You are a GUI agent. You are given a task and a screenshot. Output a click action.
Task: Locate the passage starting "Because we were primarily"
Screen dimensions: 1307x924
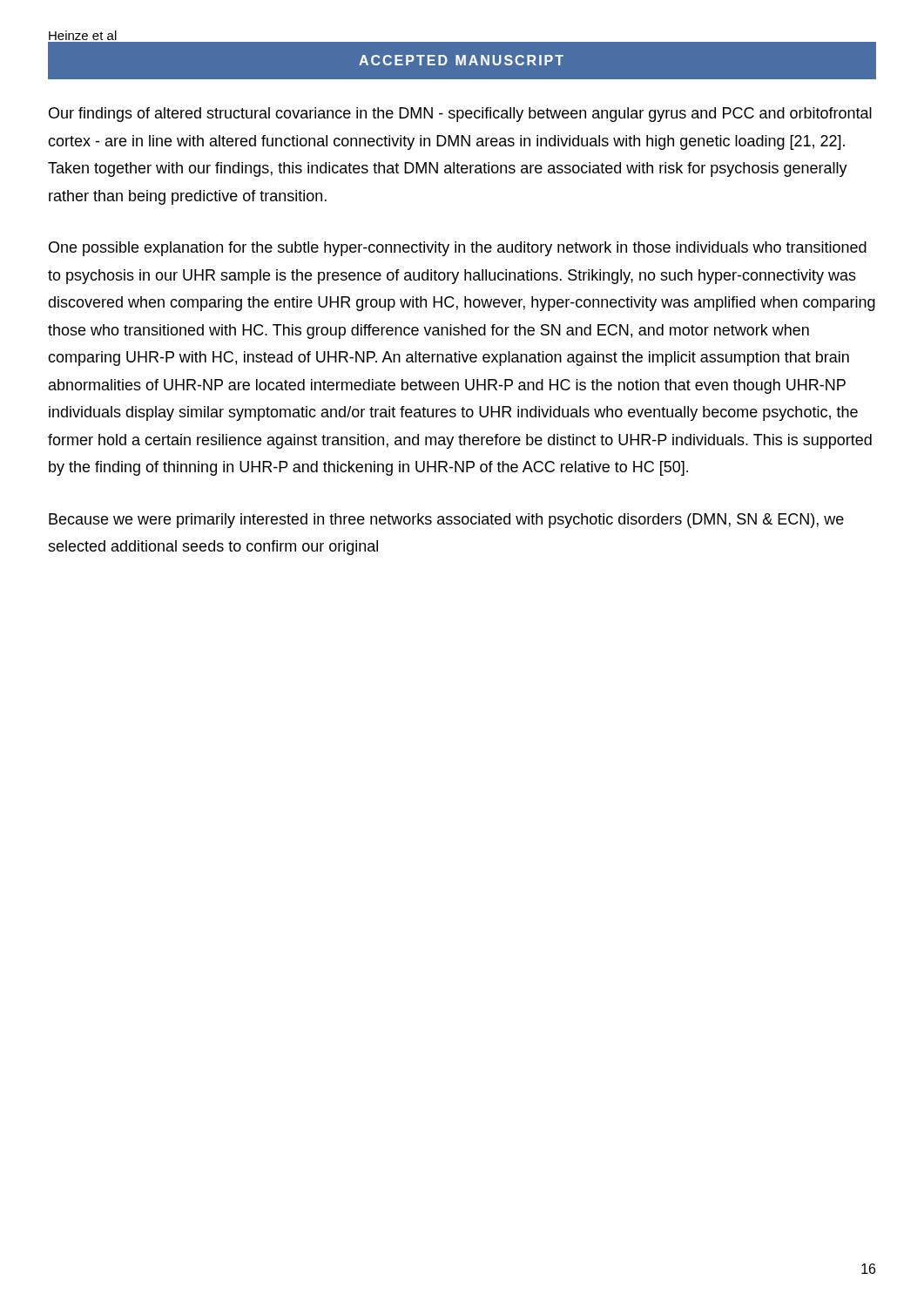tap(446, 533)
